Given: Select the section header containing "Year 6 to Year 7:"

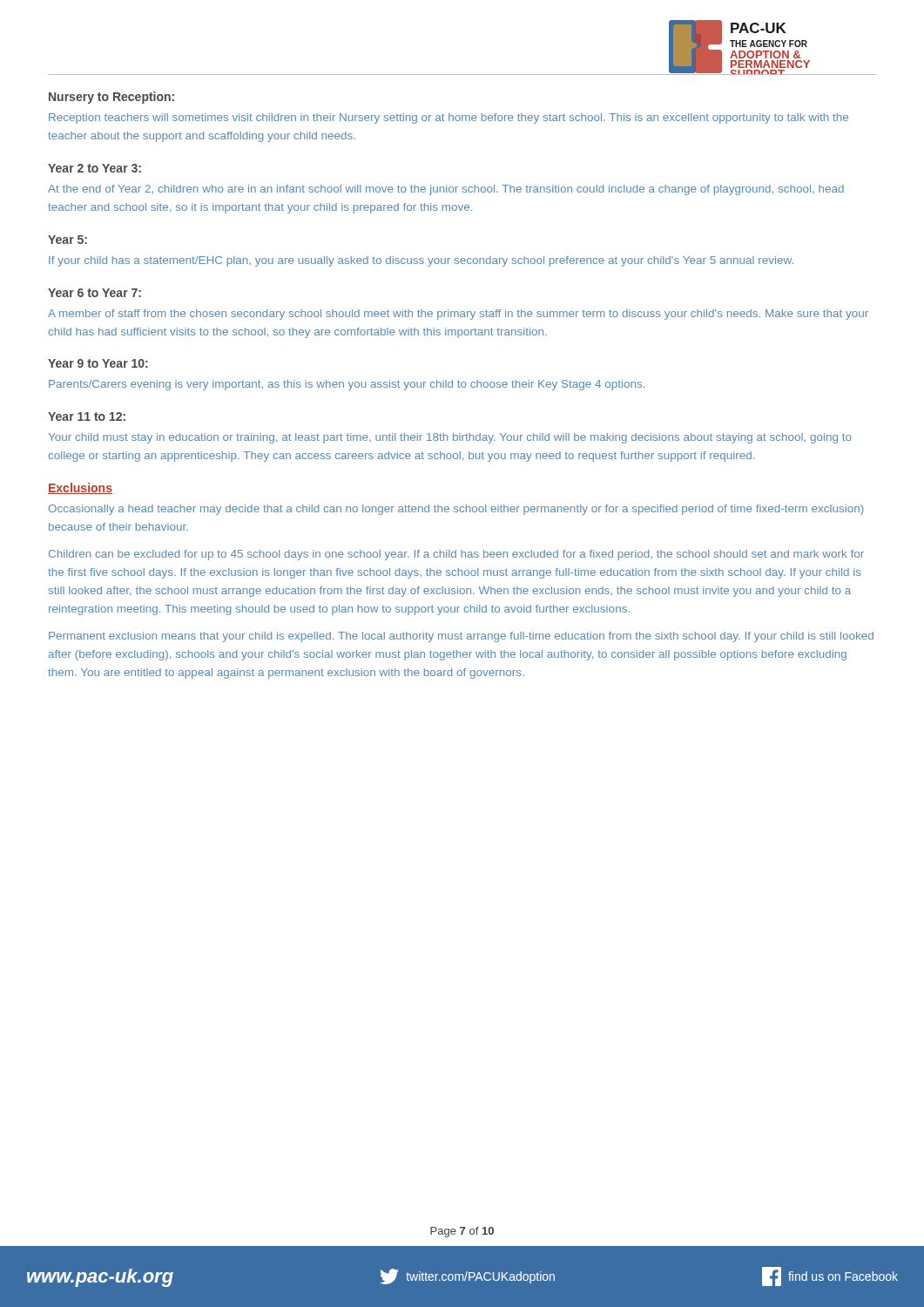Looking at the screenshot, I should 95,292.
